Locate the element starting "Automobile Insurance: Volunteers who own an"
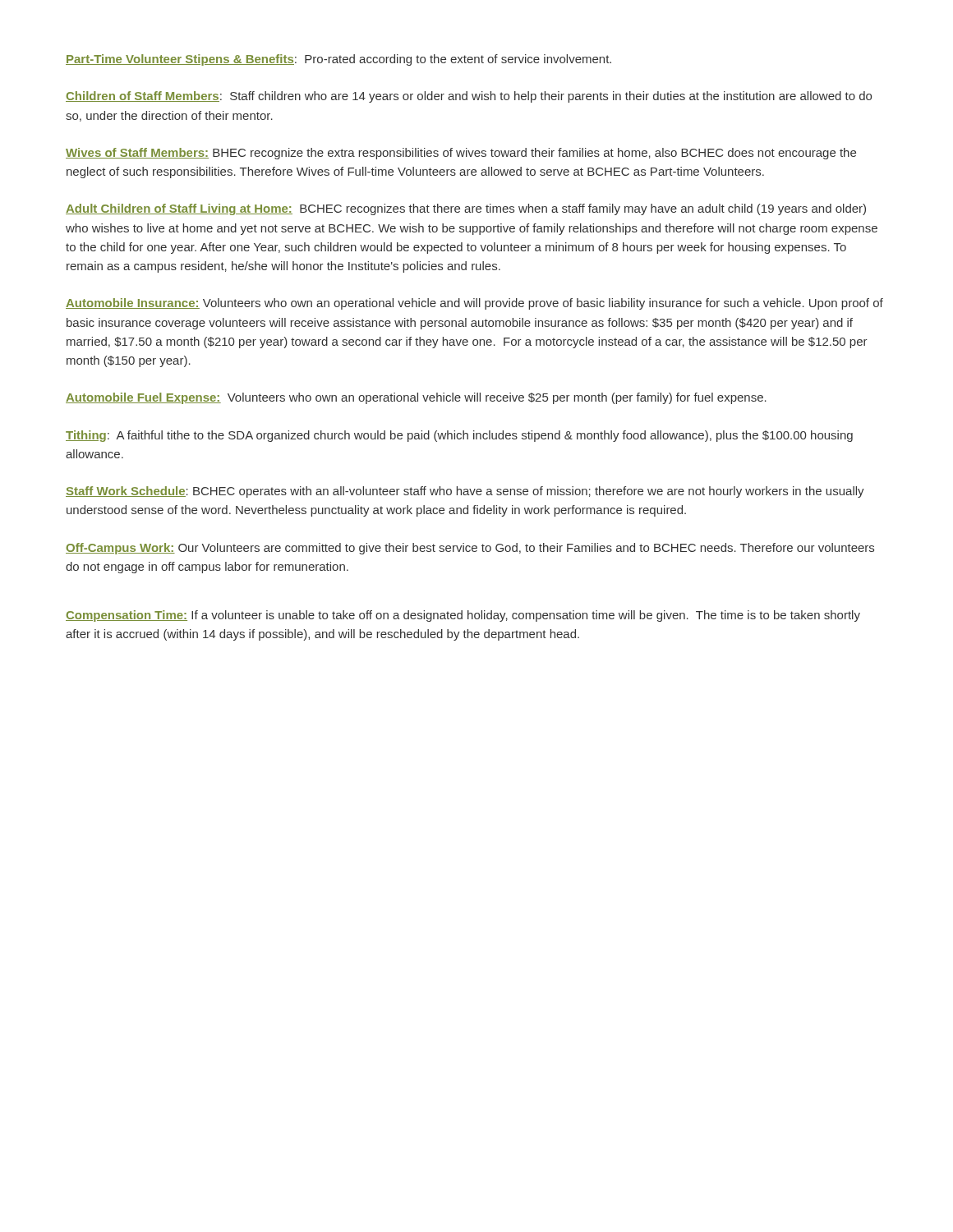 pyautogui.click(x=474, y=332)
